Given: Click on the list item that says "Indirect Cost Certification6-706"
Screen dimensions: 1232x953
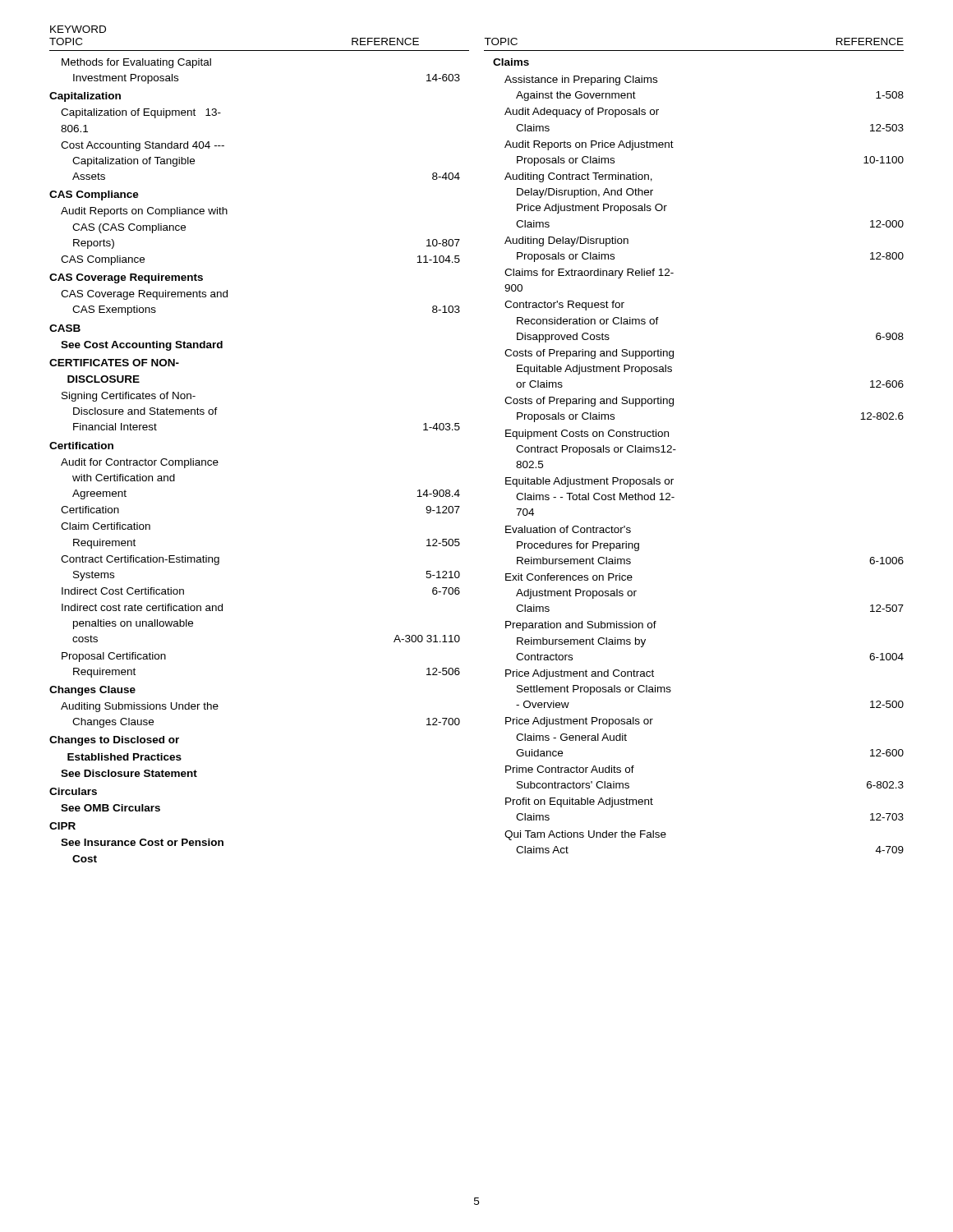Looking at the screenshot, I should (x=119, y=590).
